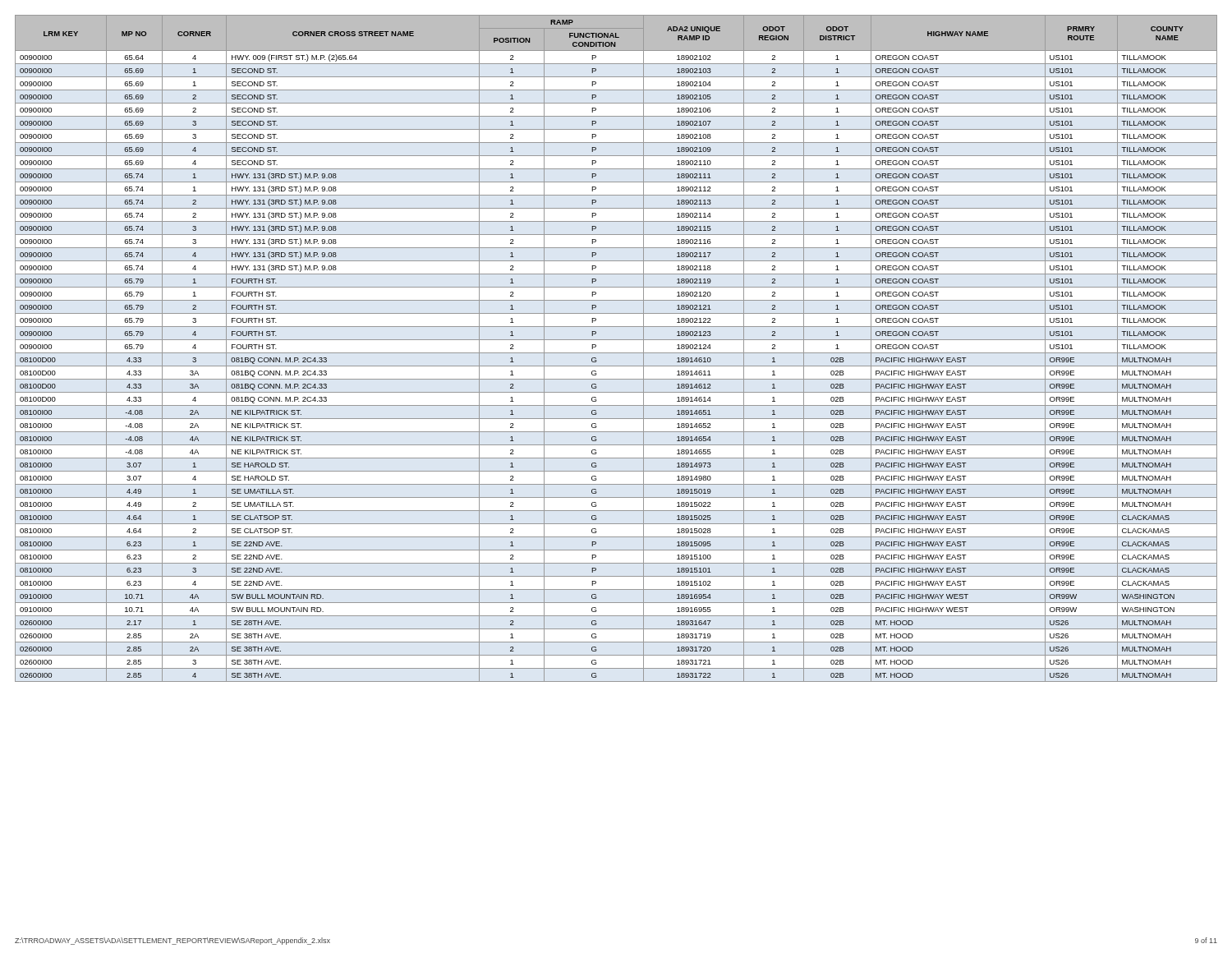The width and height of the screenshot is (1232, 953).
Task: Click on the table containing "OREGON COAST"
Action: (x=616, y=348)
